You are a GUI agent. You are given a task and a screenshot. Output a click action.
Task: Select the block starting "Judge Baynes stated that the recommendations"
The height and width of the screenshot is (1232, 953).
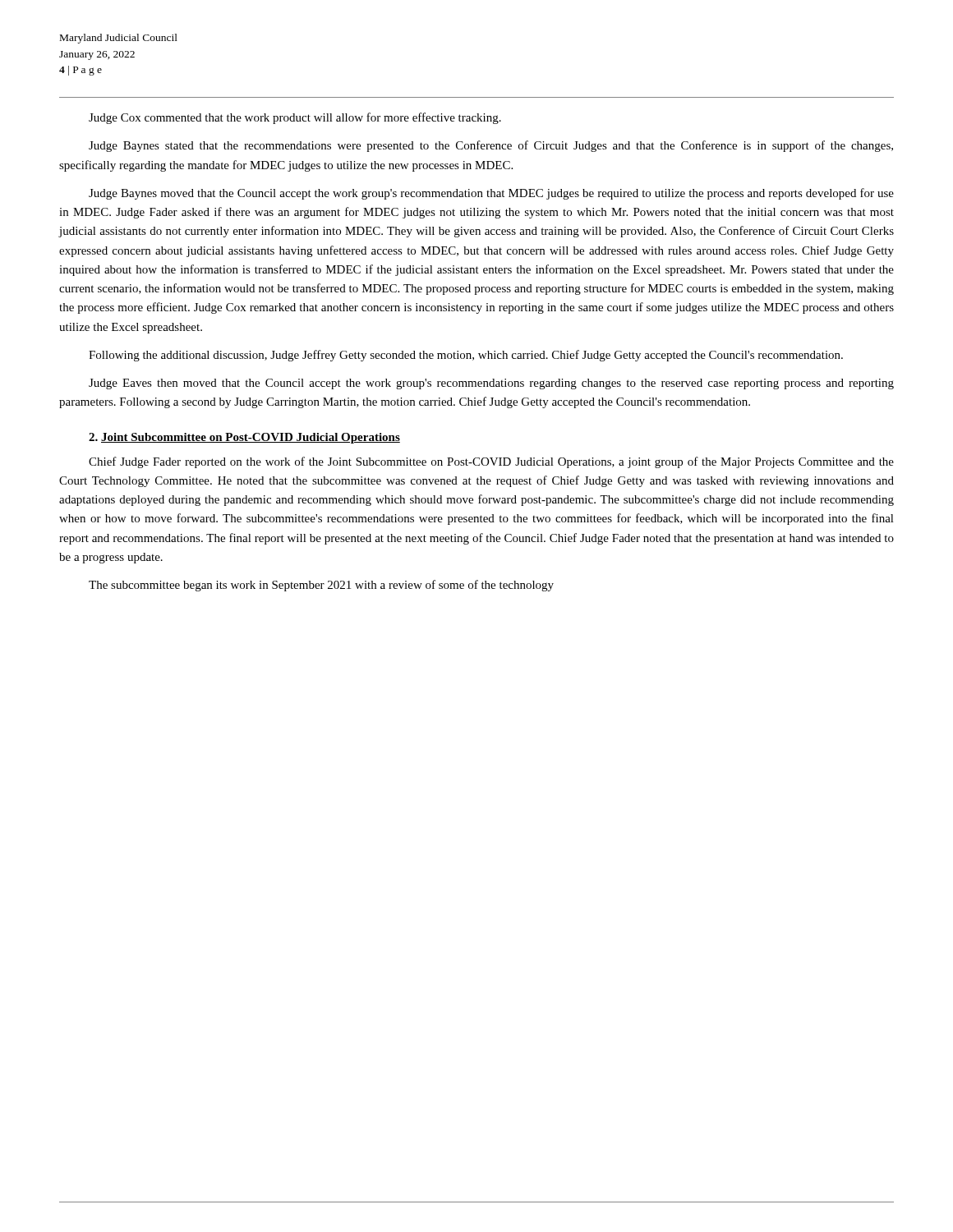click(476, 155)
